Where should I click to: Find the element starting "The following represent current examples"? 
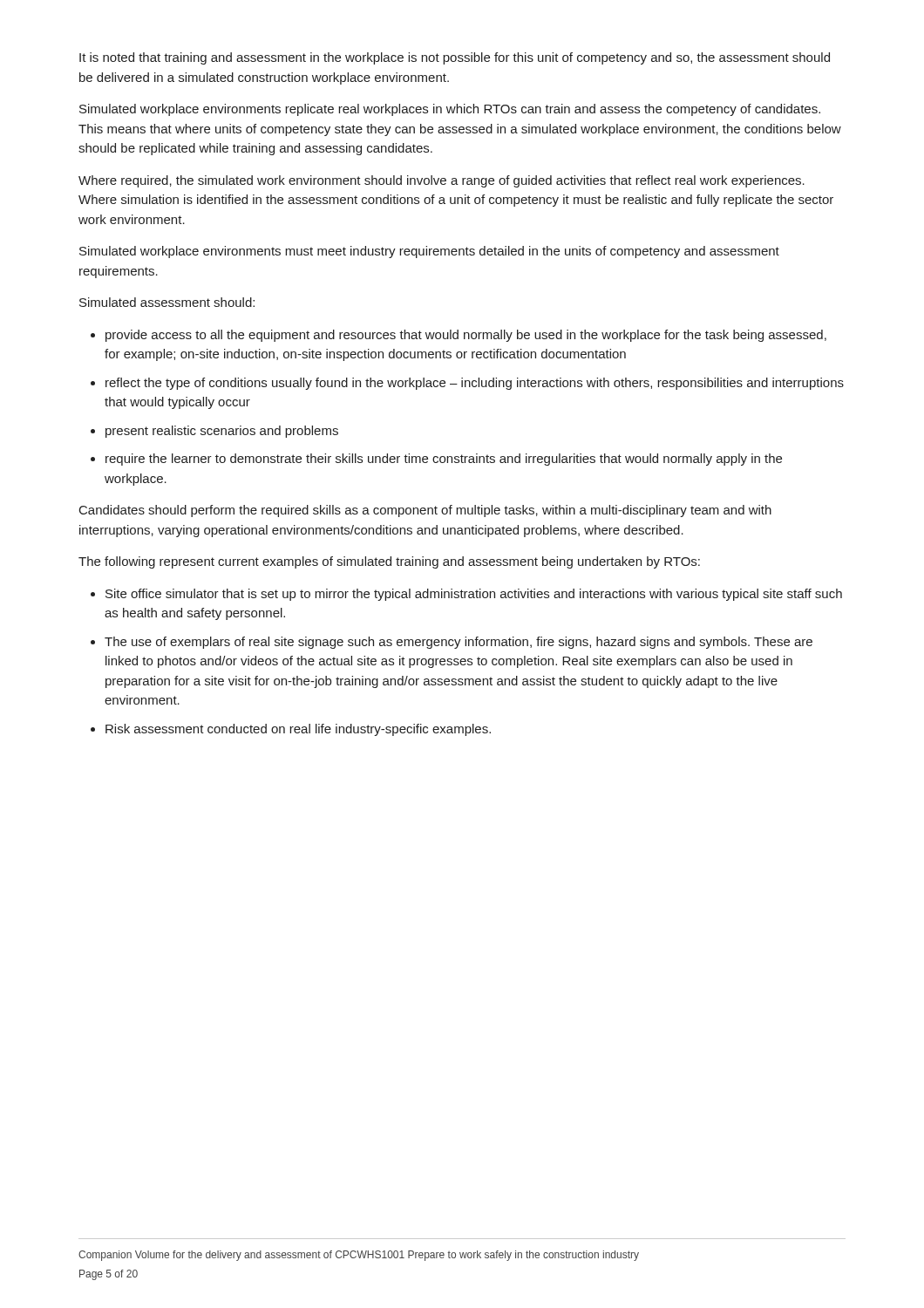pos(462,562)
